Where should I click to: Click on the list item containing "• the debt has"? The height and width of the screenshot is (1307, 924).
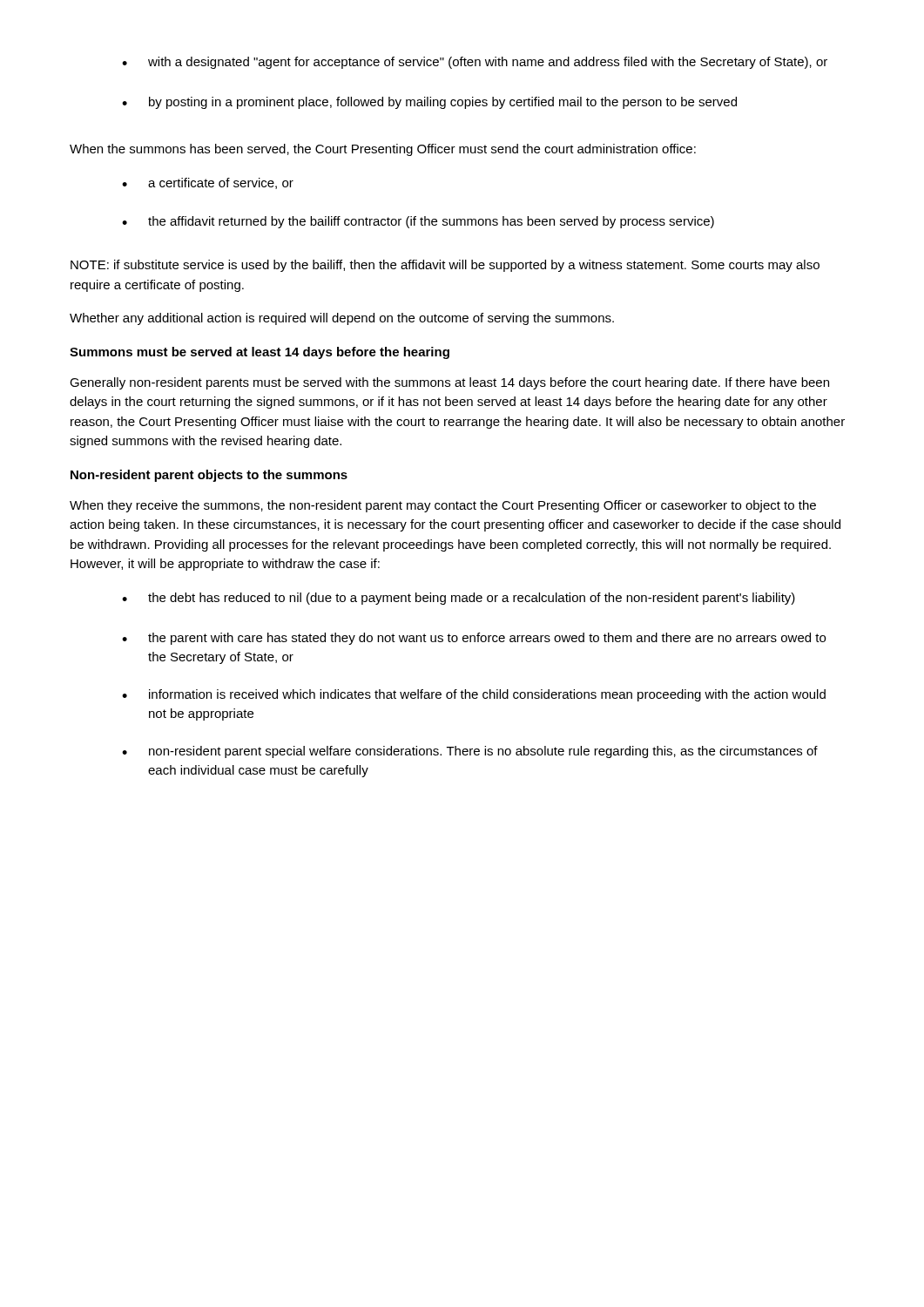[x=484, y=599]
